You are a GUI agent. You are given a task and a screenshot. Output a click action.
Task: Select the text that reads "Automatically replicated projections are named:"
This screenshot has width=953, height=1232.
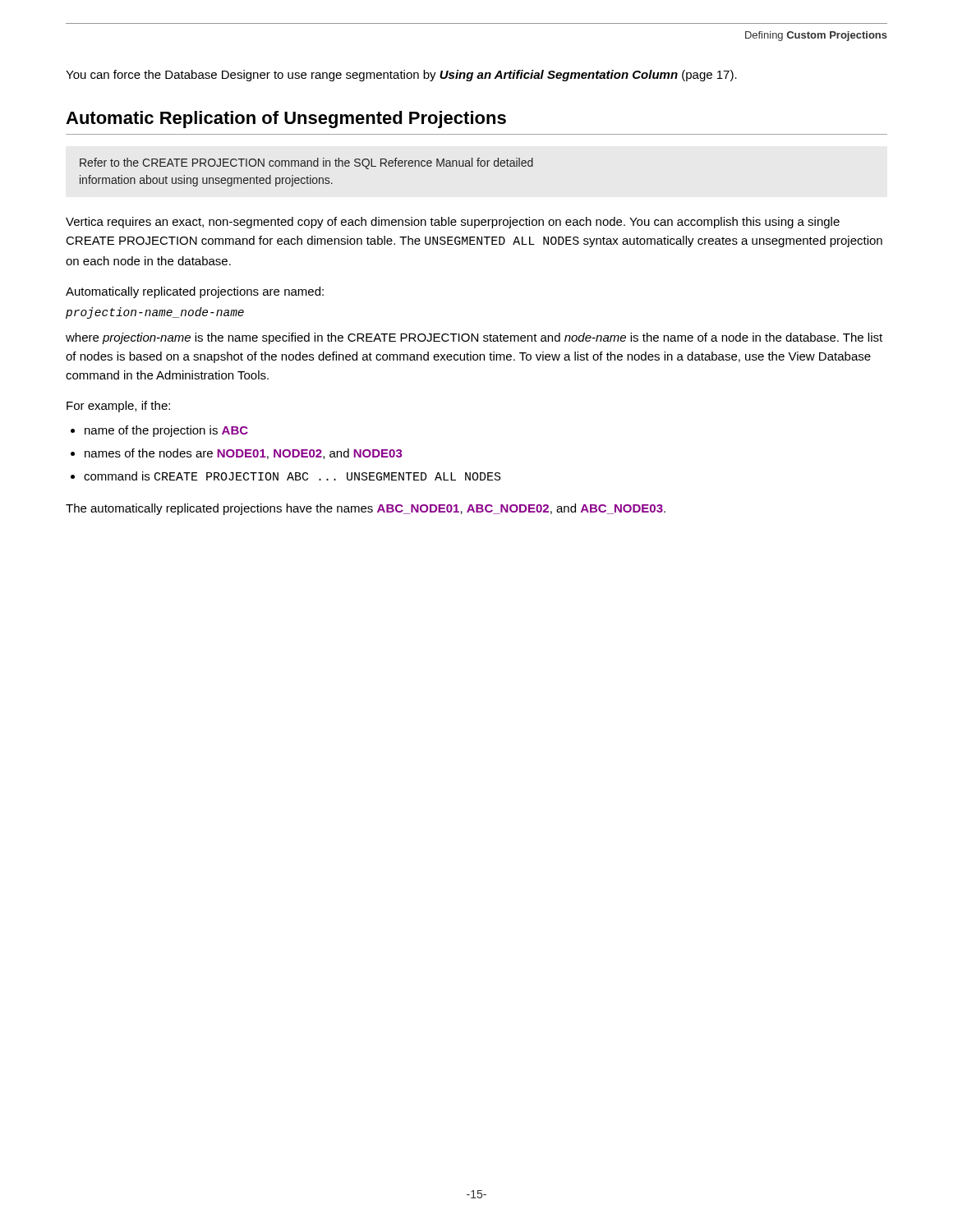click(195, 291)
